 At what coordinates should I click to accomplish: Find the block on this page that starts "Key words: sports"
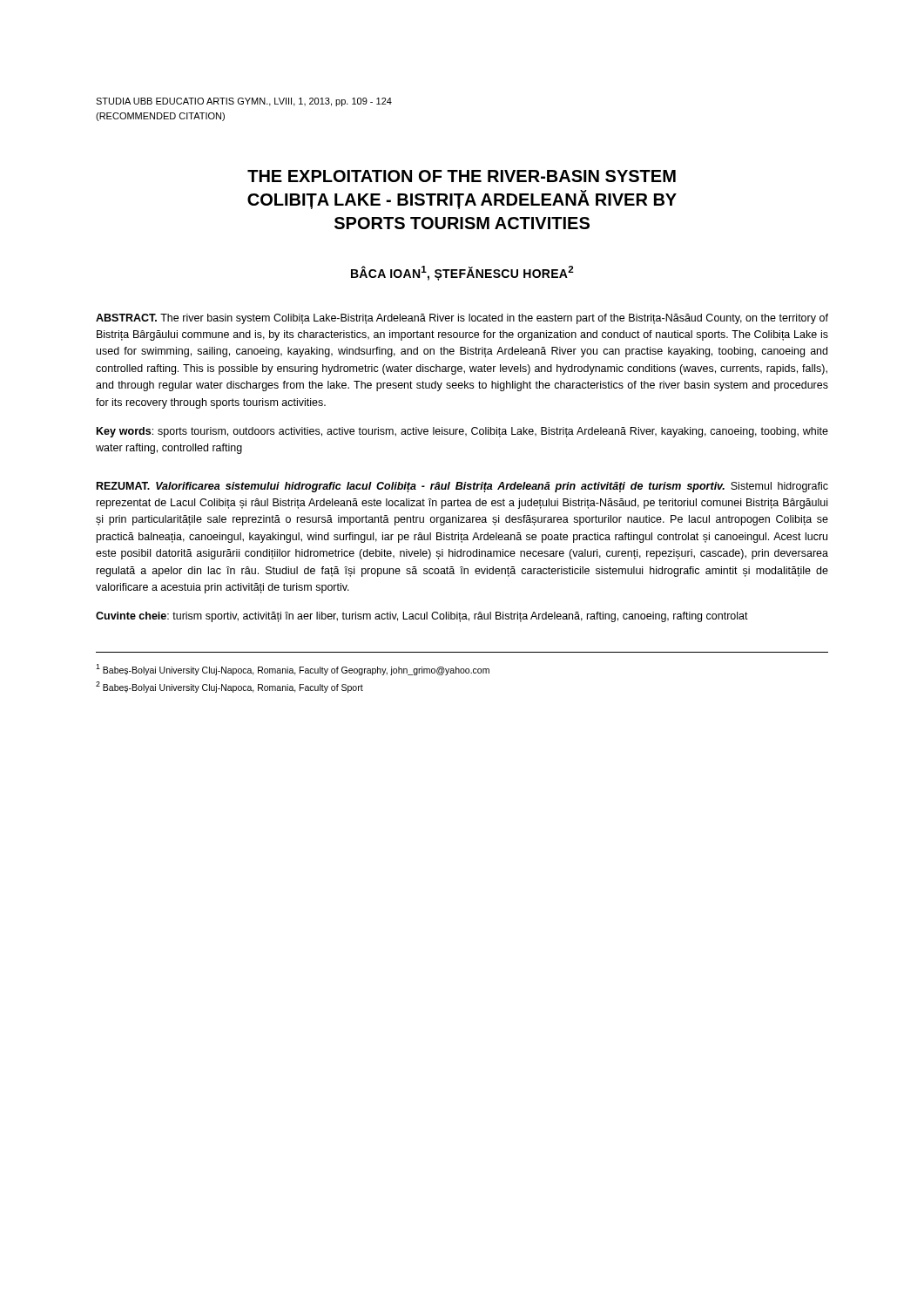click(462, 440)
